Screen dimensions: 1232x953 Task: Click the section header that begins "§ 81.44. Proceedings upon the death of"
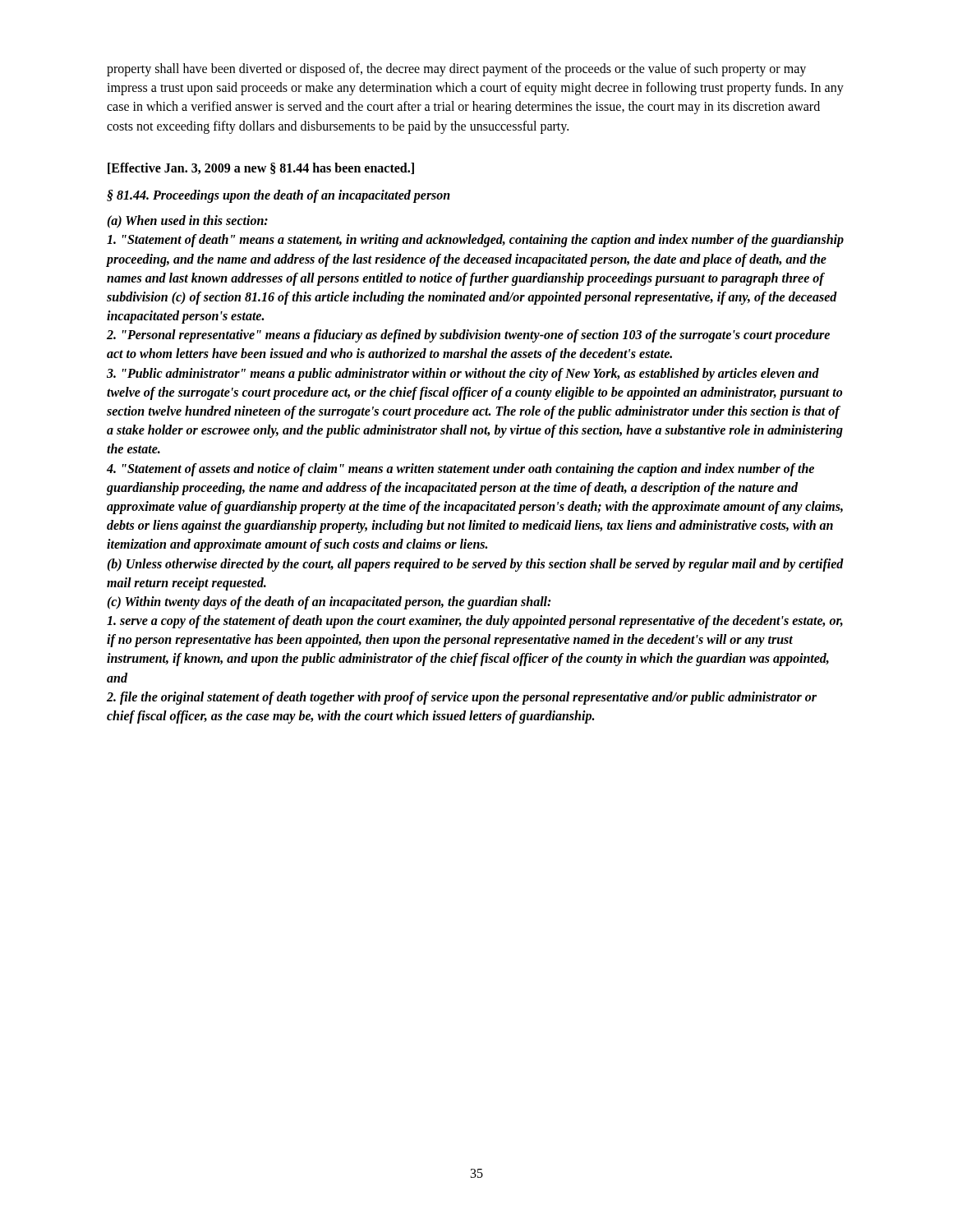279,195
